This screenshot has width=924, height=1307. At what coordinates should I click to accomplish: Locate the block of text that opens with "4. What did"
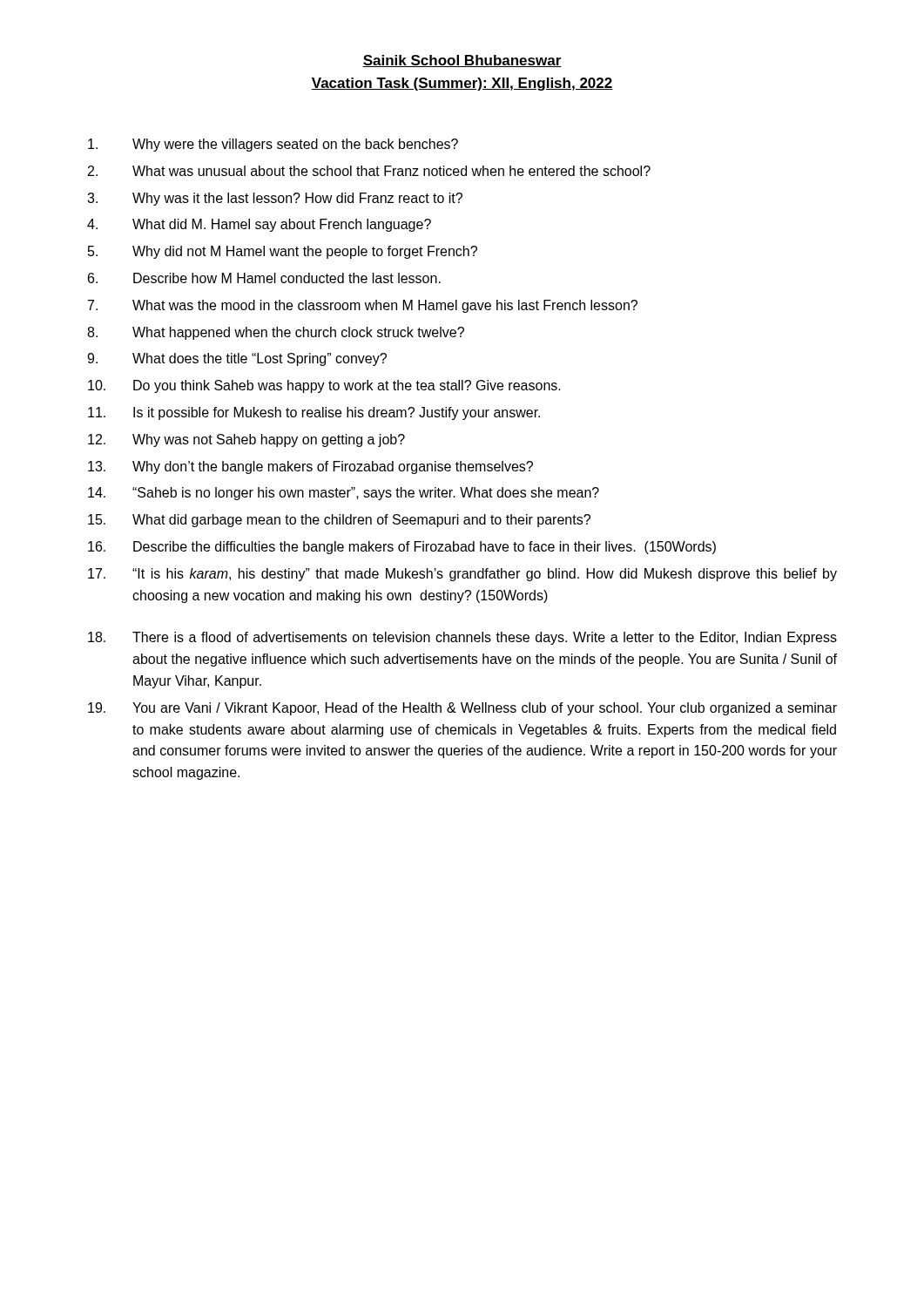tap(259, 225)
